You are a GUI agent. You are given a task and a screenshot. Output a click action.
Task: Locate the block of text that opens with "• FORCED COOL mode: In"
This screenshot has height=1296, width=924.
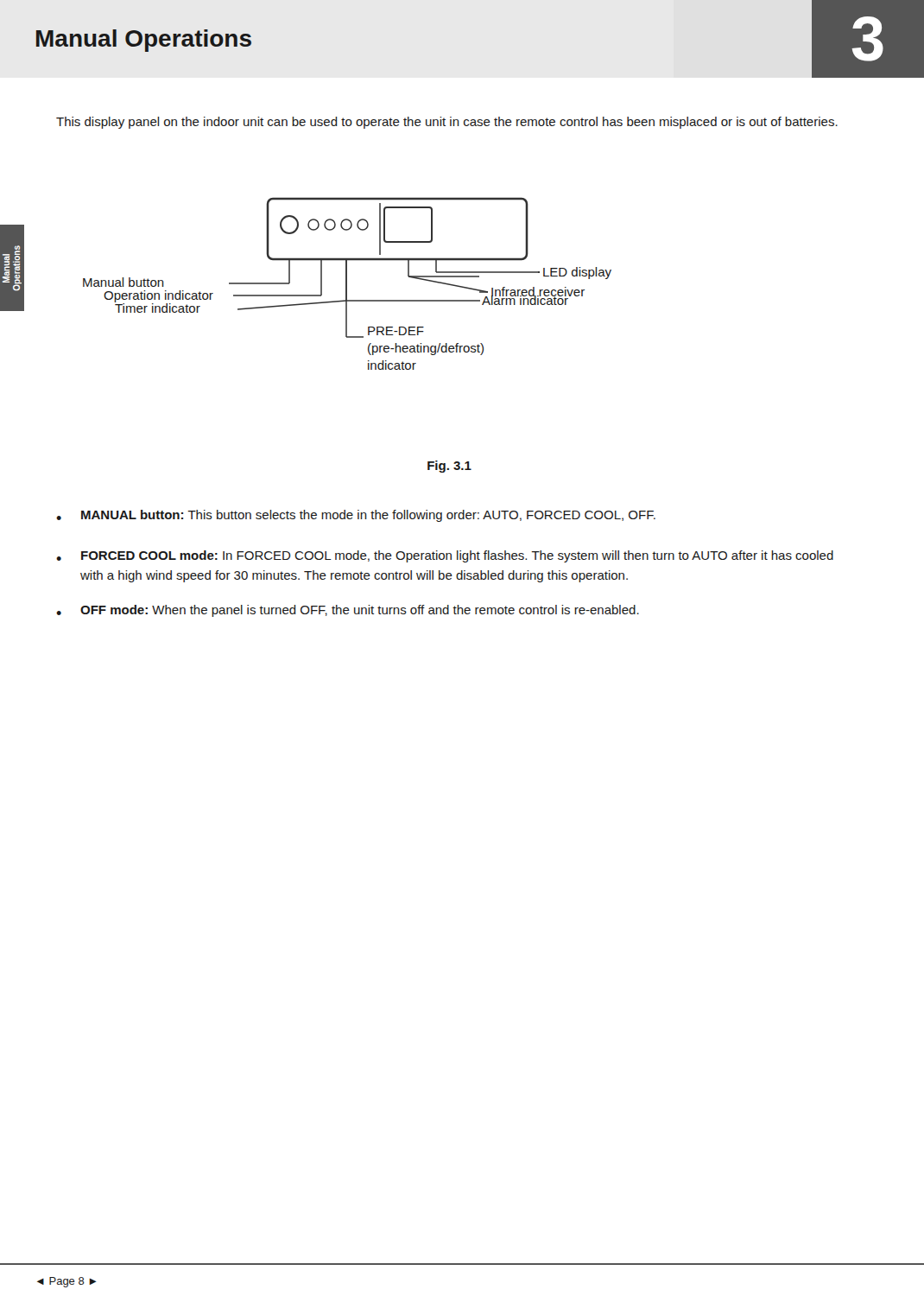point(449,565)
